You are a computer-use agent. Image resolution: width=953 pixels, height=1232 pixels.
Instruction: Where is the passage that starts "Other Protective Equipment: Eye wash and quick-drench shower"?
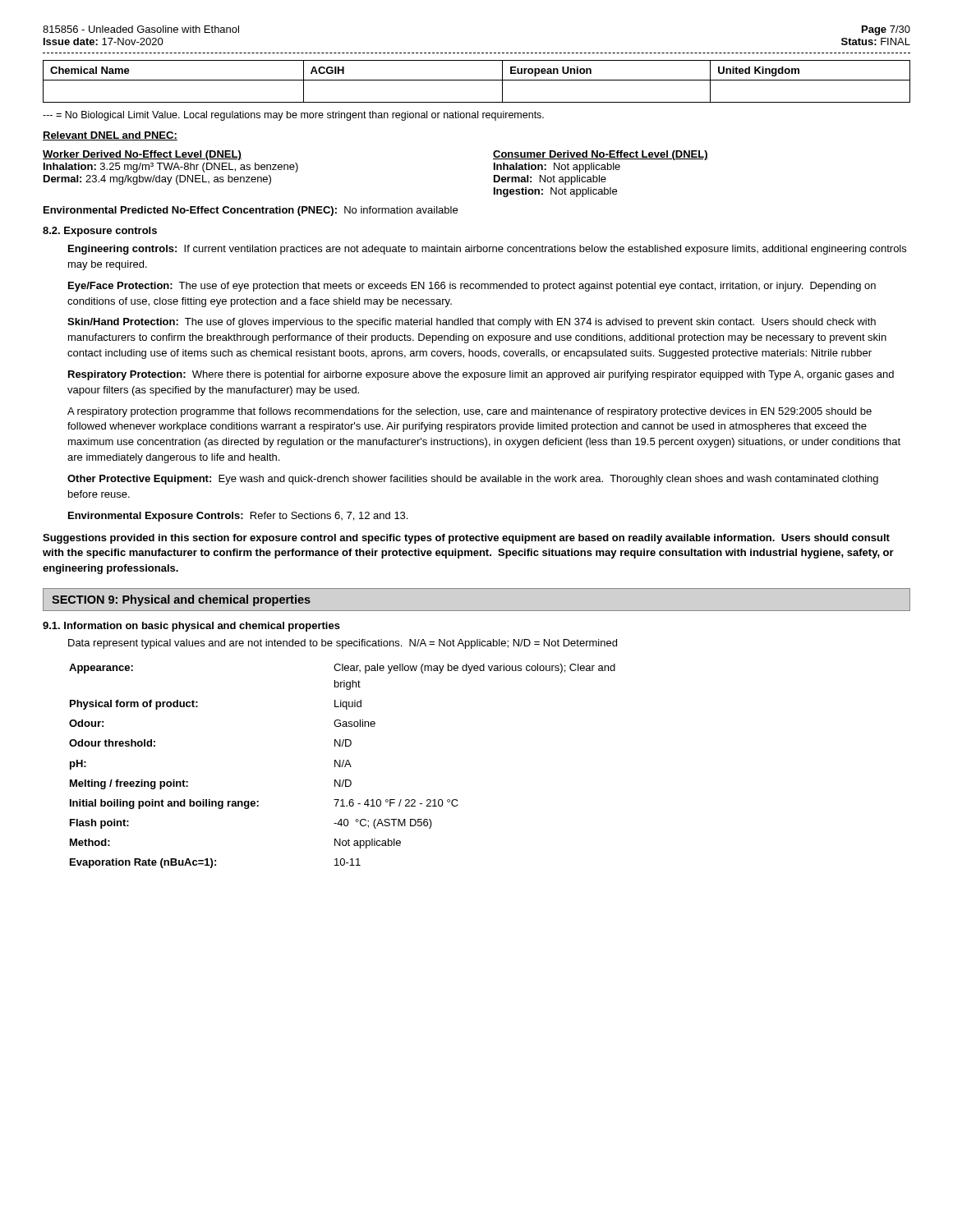(473, 486)
